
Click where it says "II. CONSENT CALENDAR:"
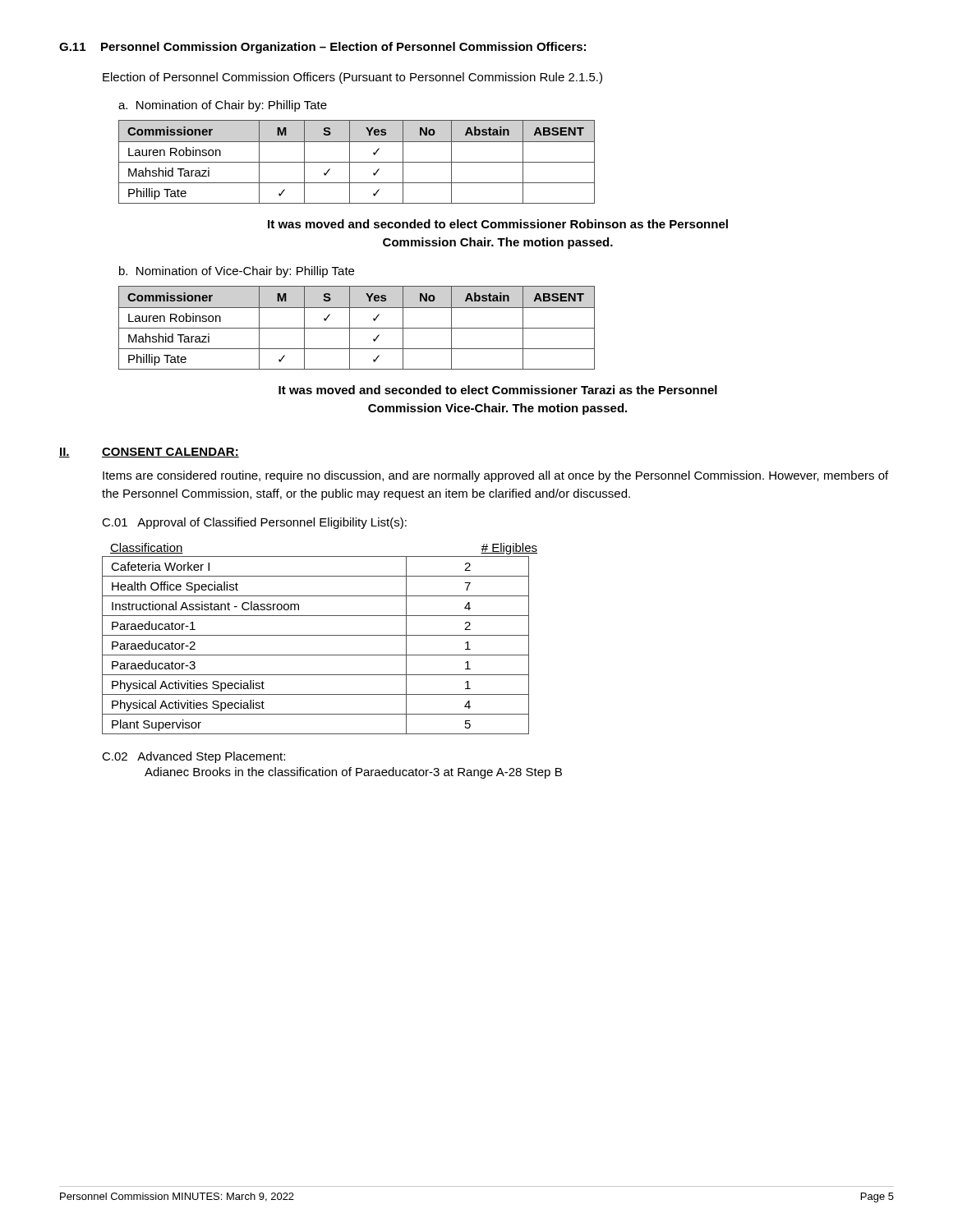(149, 451)
